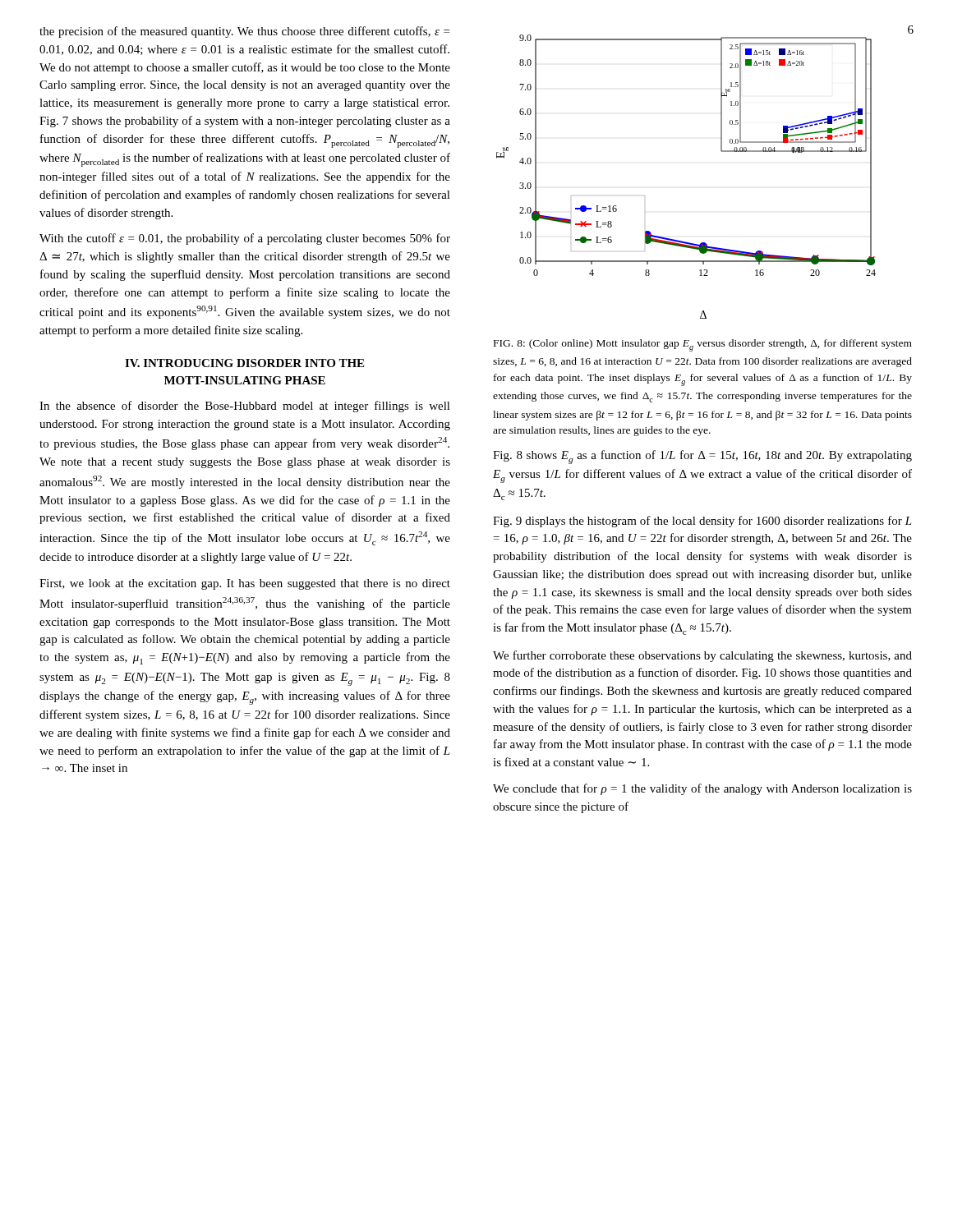Screen dimensions: 1232x953
Task: Point to the block beginning "In the absence of disorder the Bose-Hubbard model"
Action: pos(245,482)
